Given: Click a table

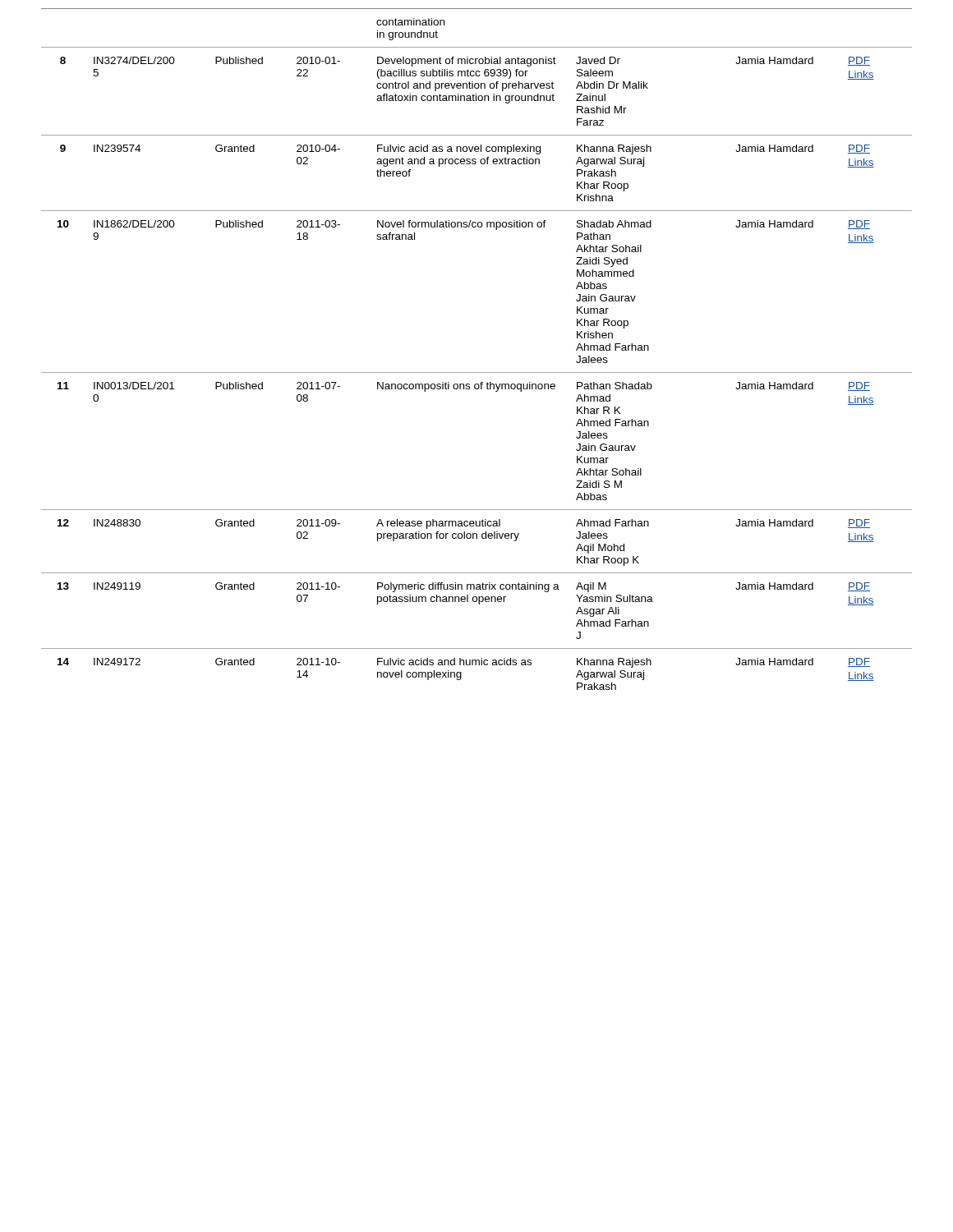Looking at the screenshot, I should point(476,354).
